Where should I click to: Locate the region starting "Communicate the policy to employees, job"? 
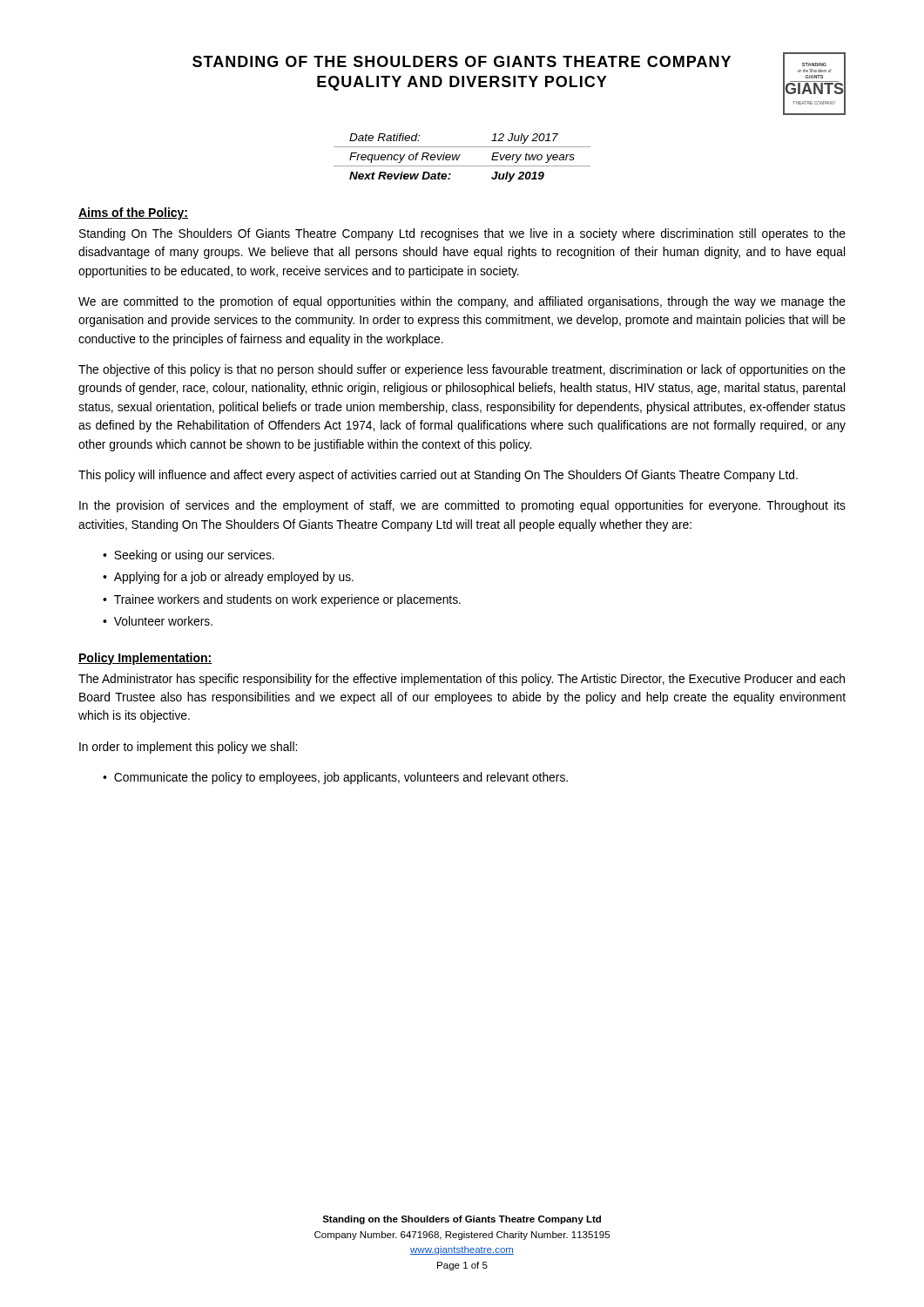341,778
